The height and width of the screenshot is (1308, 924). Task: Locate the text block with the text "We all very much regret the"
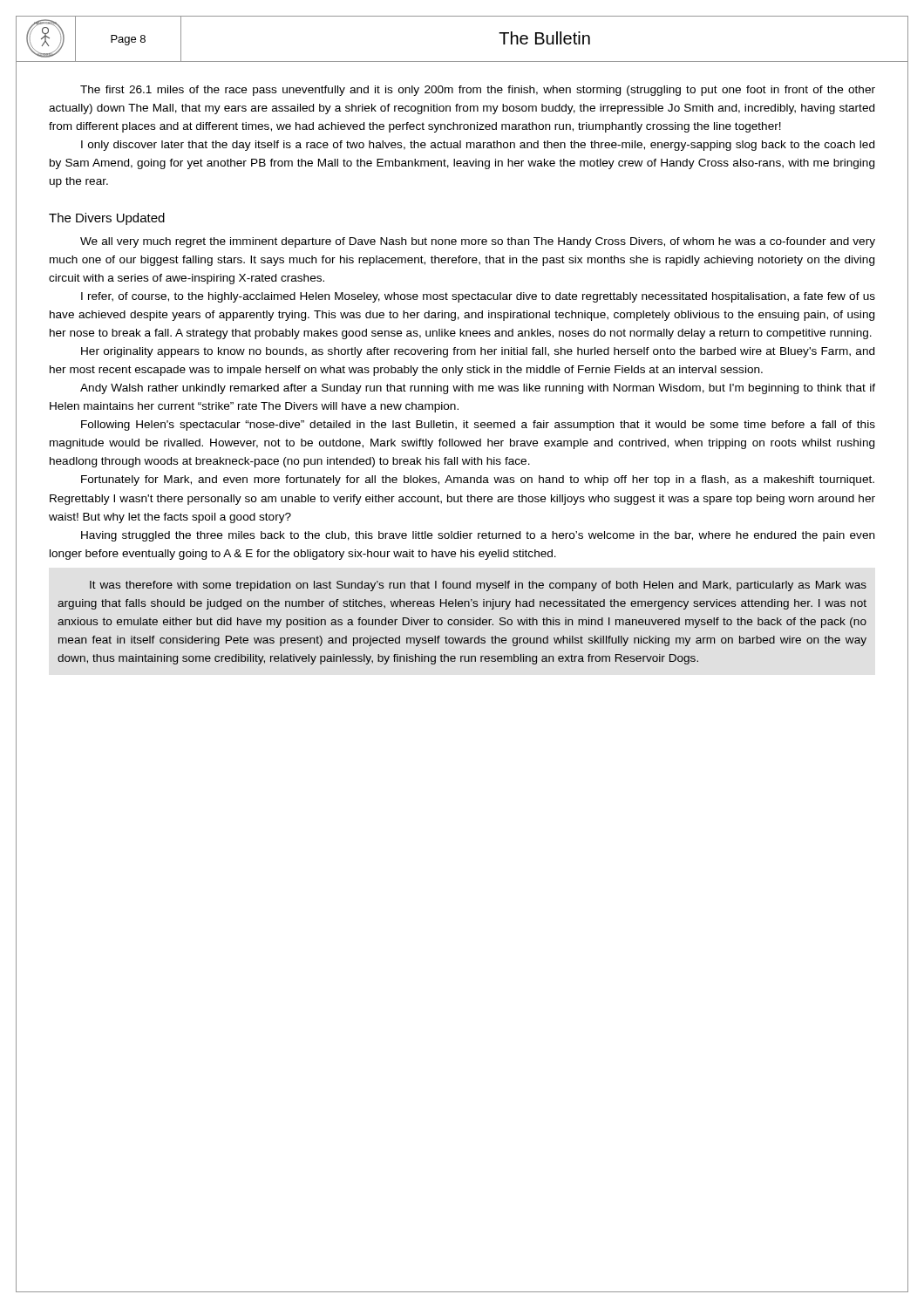coord(462,259)
